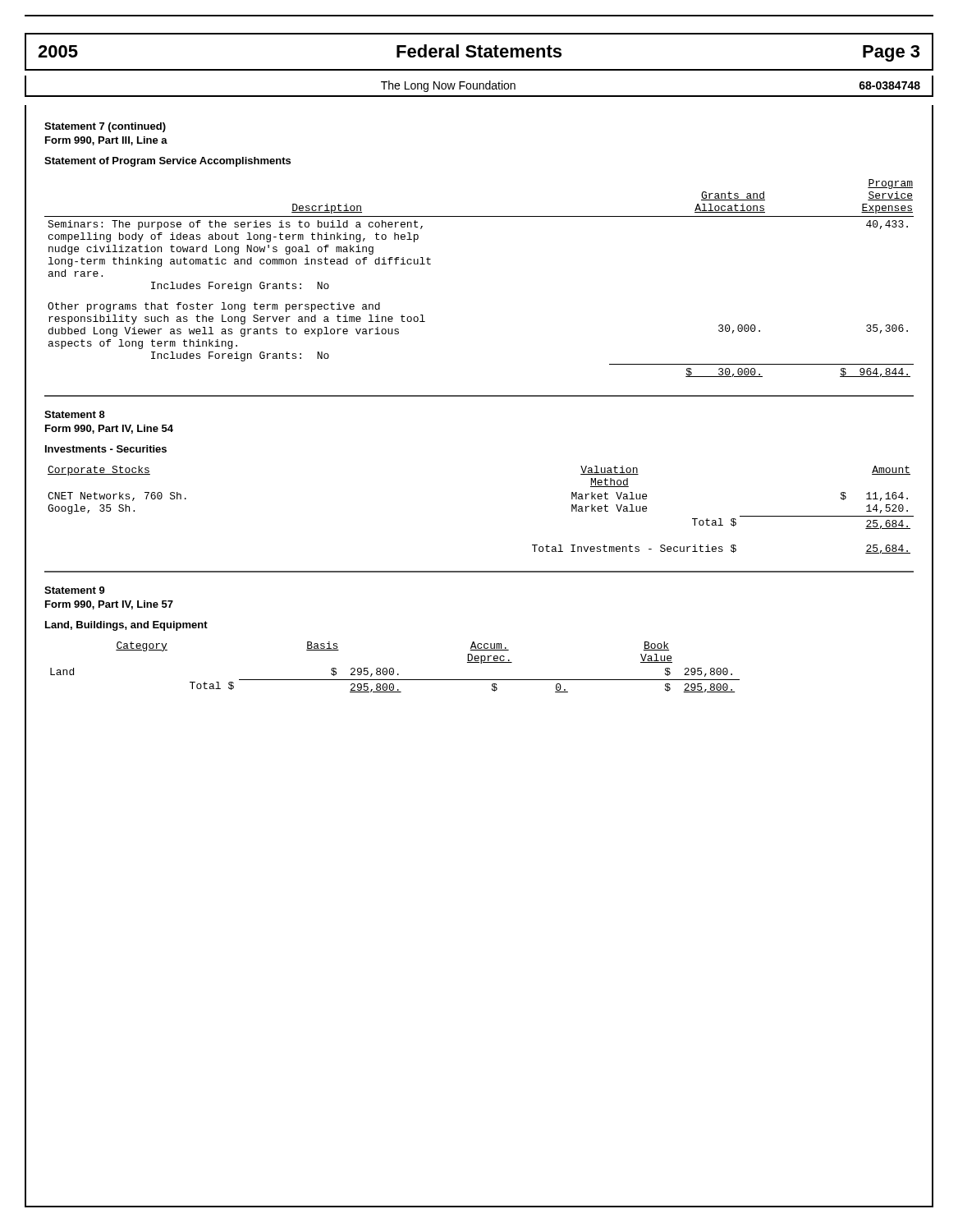Select the table that reads "Book Value"

(479, 667)
